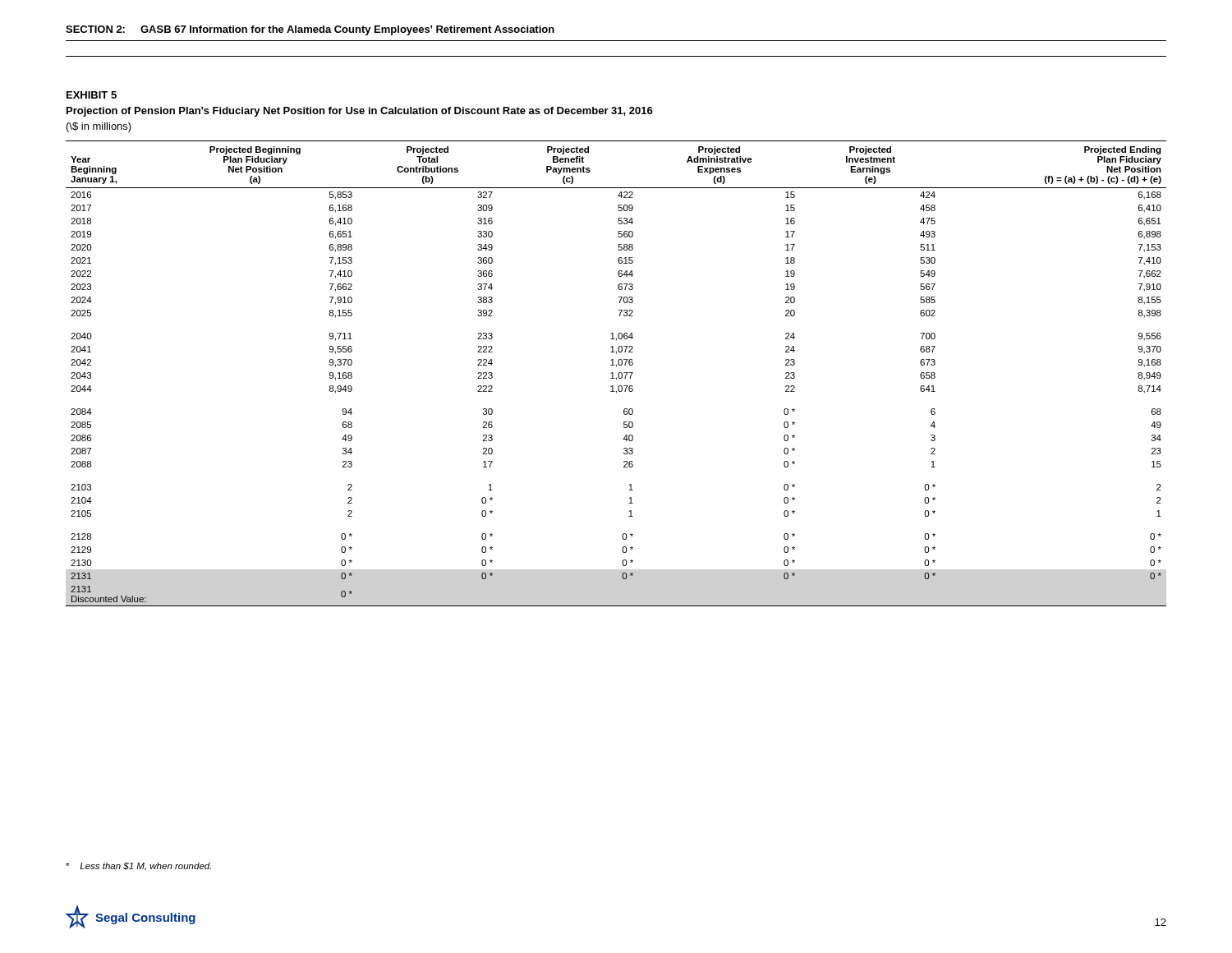
Task: Select the text containing "(\$ in millions)"
Action: [x=99, y=126]
